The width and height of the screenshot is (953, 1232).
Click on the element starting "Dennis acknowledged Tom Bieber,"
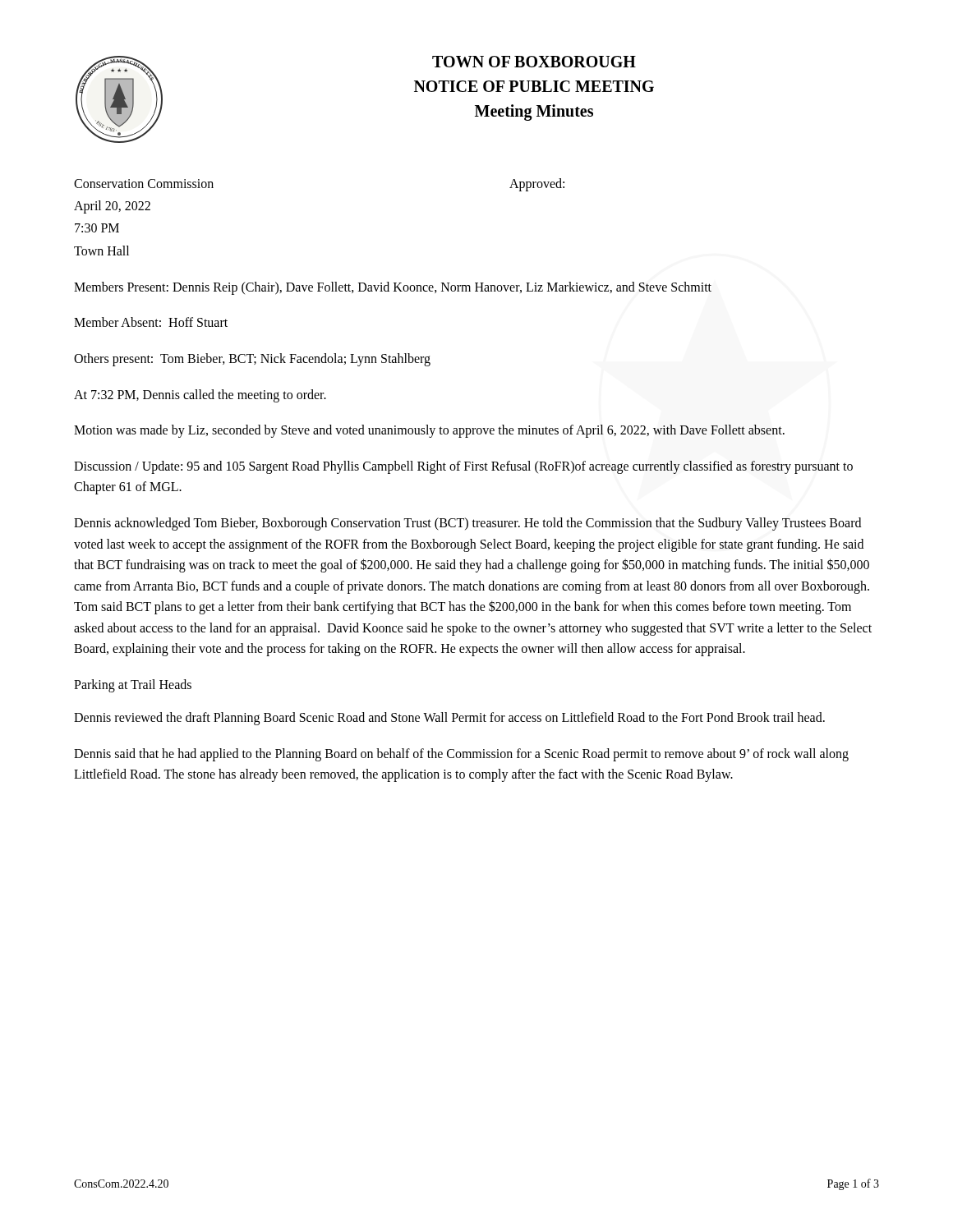(x=473, y=586)
